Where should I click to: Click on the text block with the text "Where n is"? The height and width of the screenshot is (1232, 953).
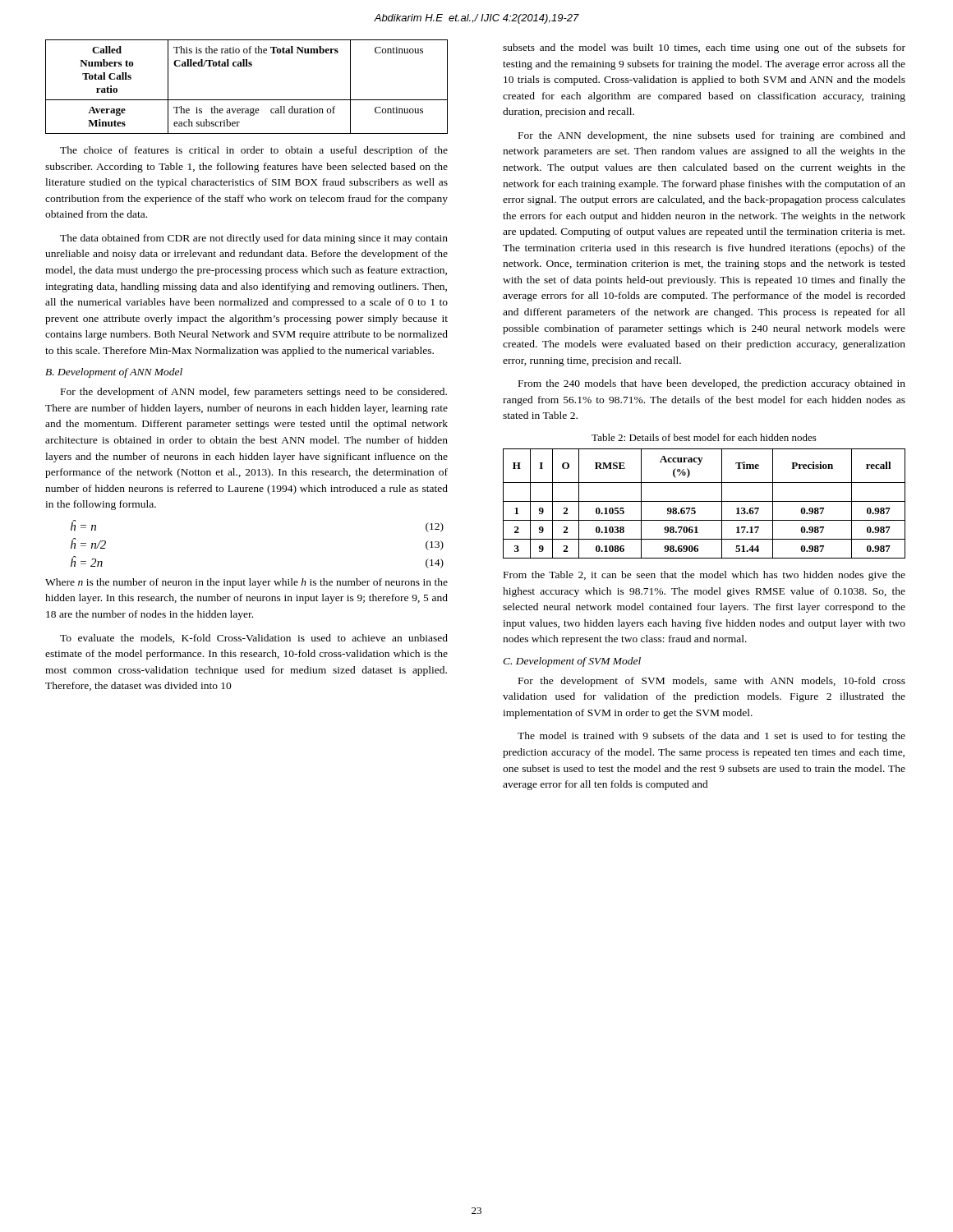click(x=246, y=598)
